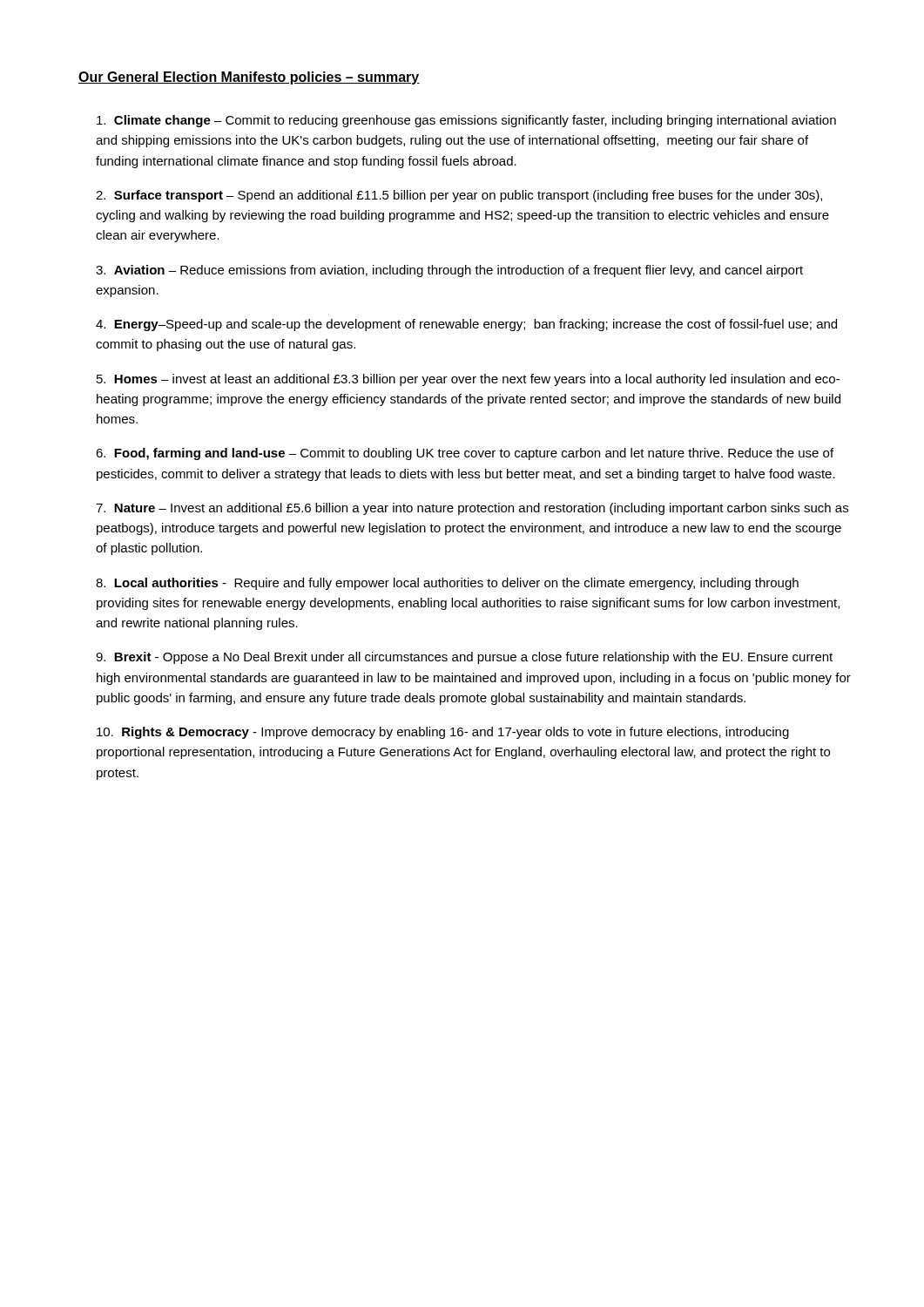Select the list item containing "4. Energy–Speed-up and"

[x=467, y=334]
